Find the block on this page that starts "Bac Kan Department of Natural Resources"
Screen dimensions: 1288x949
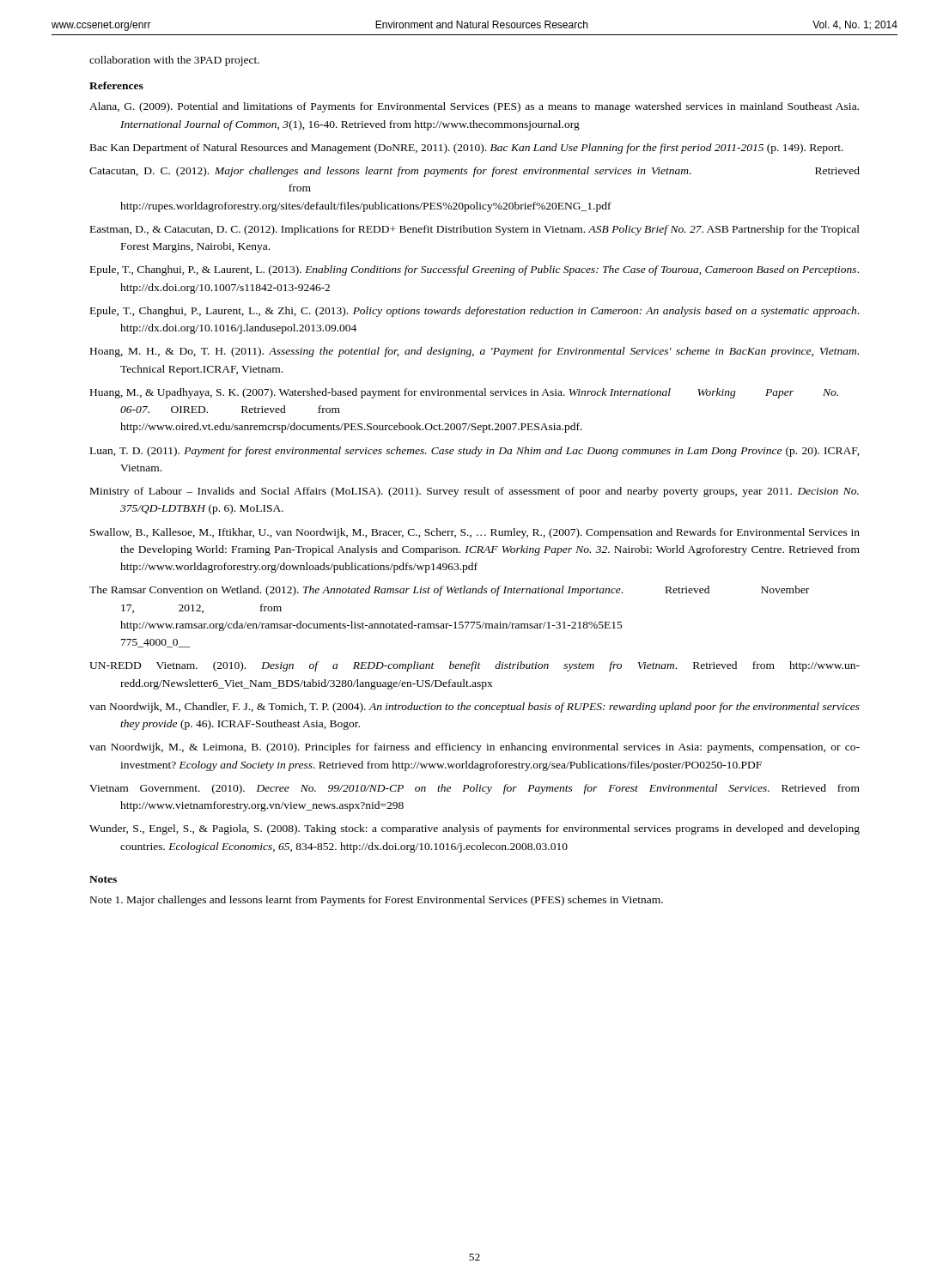pyautogui.click(x=467, y=147)
